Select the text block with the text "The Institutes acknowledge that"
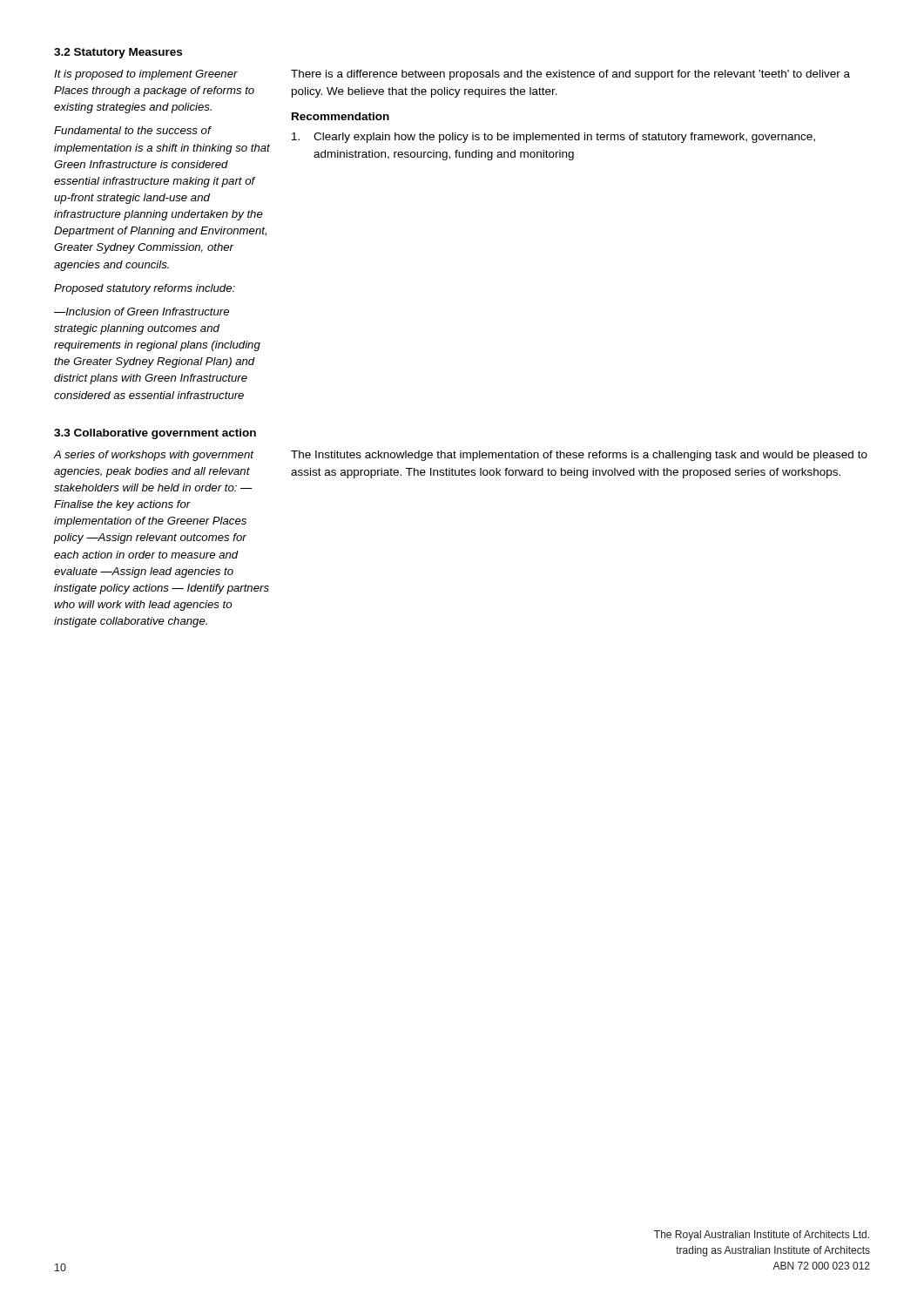 (579, 463)
